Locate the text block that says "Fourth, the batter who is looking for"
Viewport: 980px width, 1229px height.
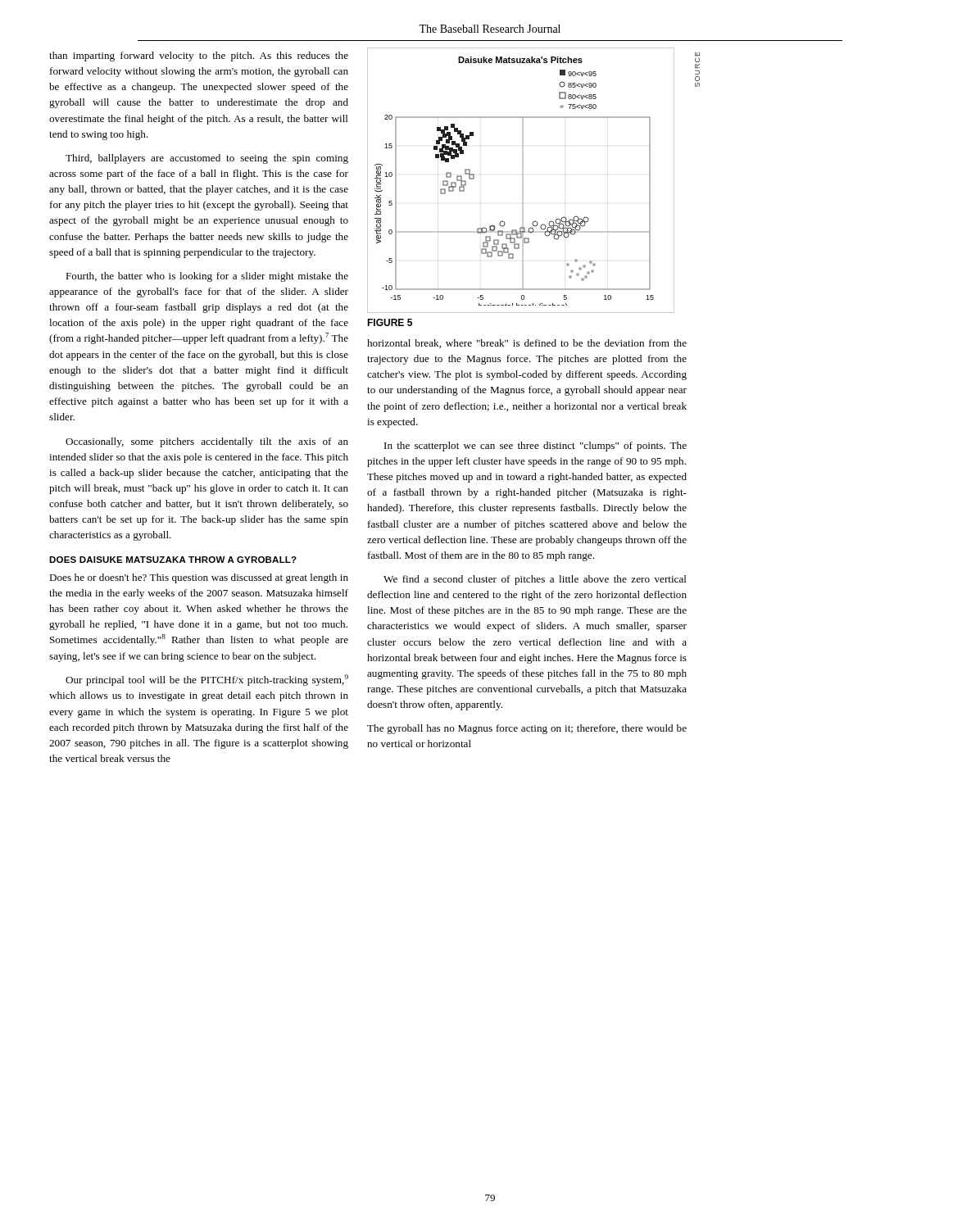[199, 346]
